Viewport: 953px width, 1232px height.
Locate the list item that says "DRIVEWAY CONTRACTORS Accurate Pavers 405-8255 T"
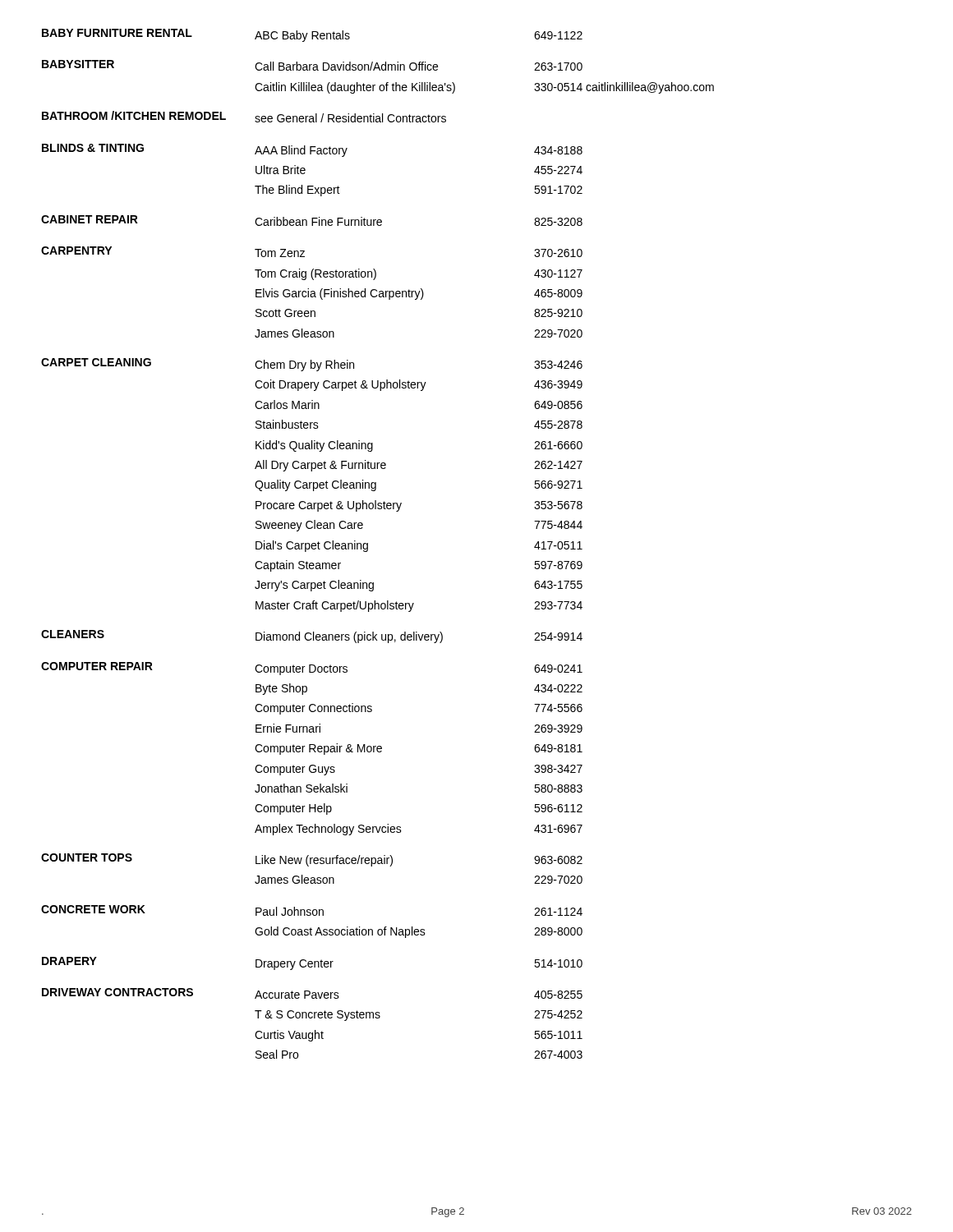[312, 993]
